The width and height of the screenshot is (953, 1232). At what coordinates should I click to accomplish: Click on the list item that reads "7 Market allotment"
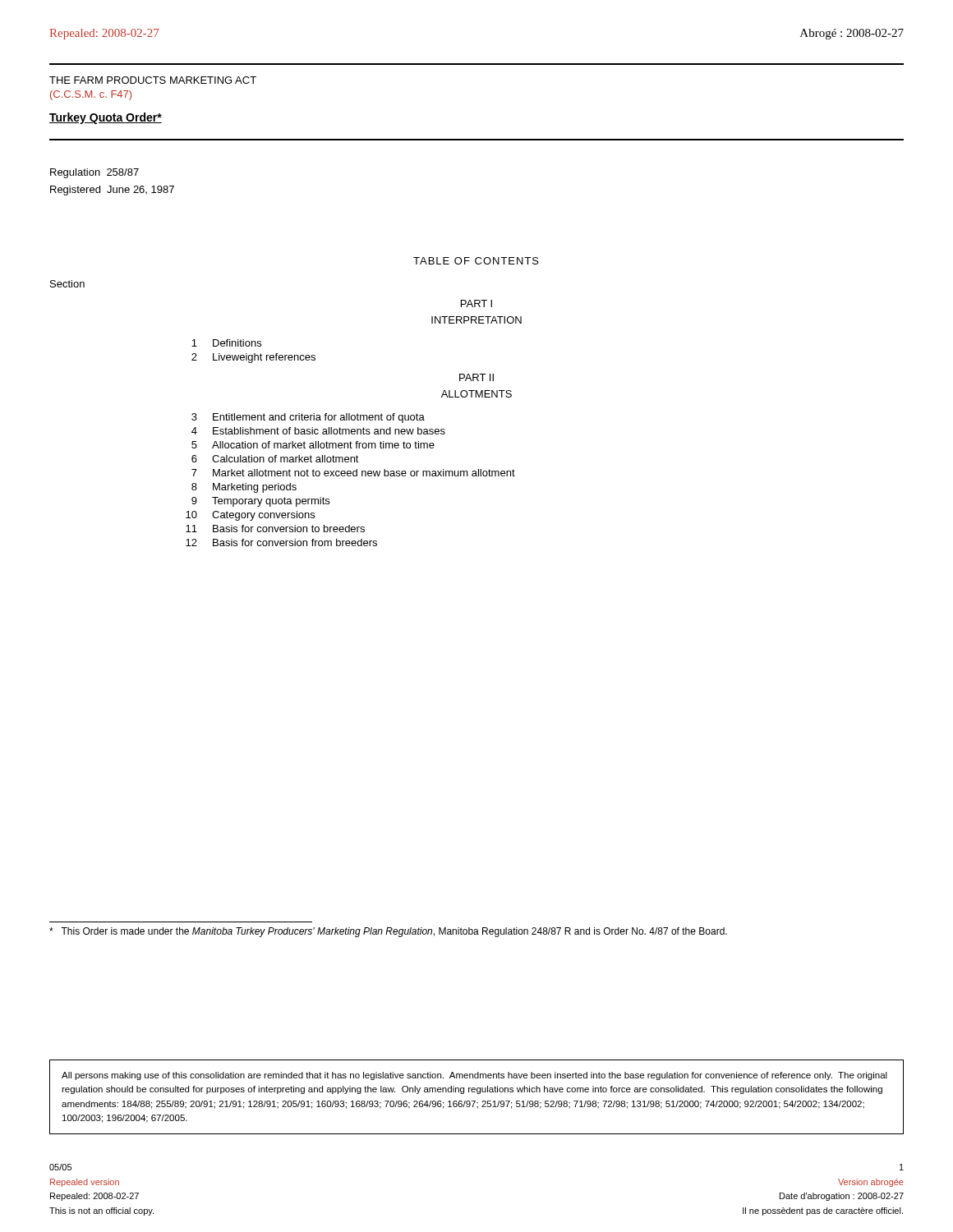coord(340,473)
